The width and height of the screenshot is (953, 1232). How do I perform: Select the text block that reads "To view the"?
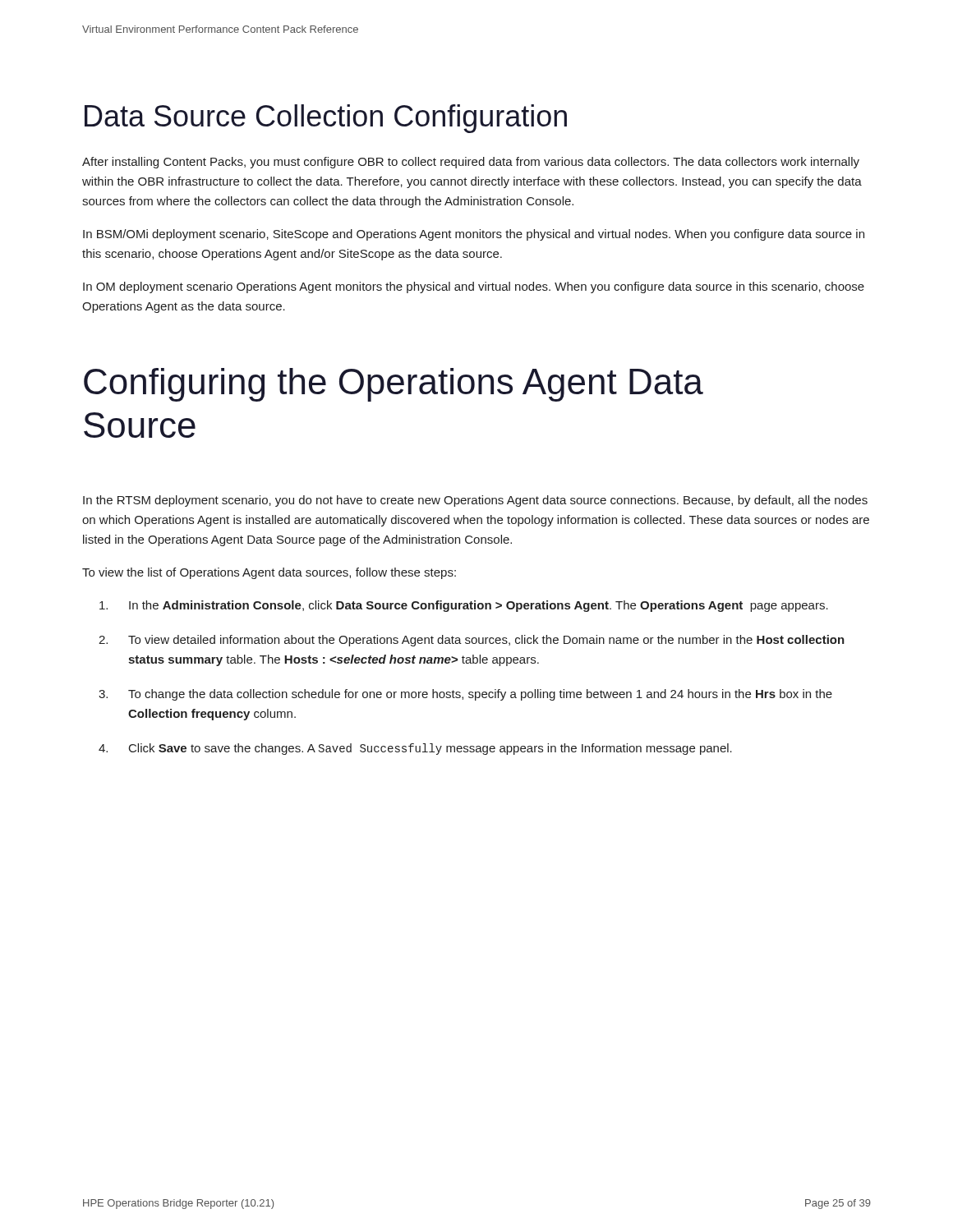[270, 572]
